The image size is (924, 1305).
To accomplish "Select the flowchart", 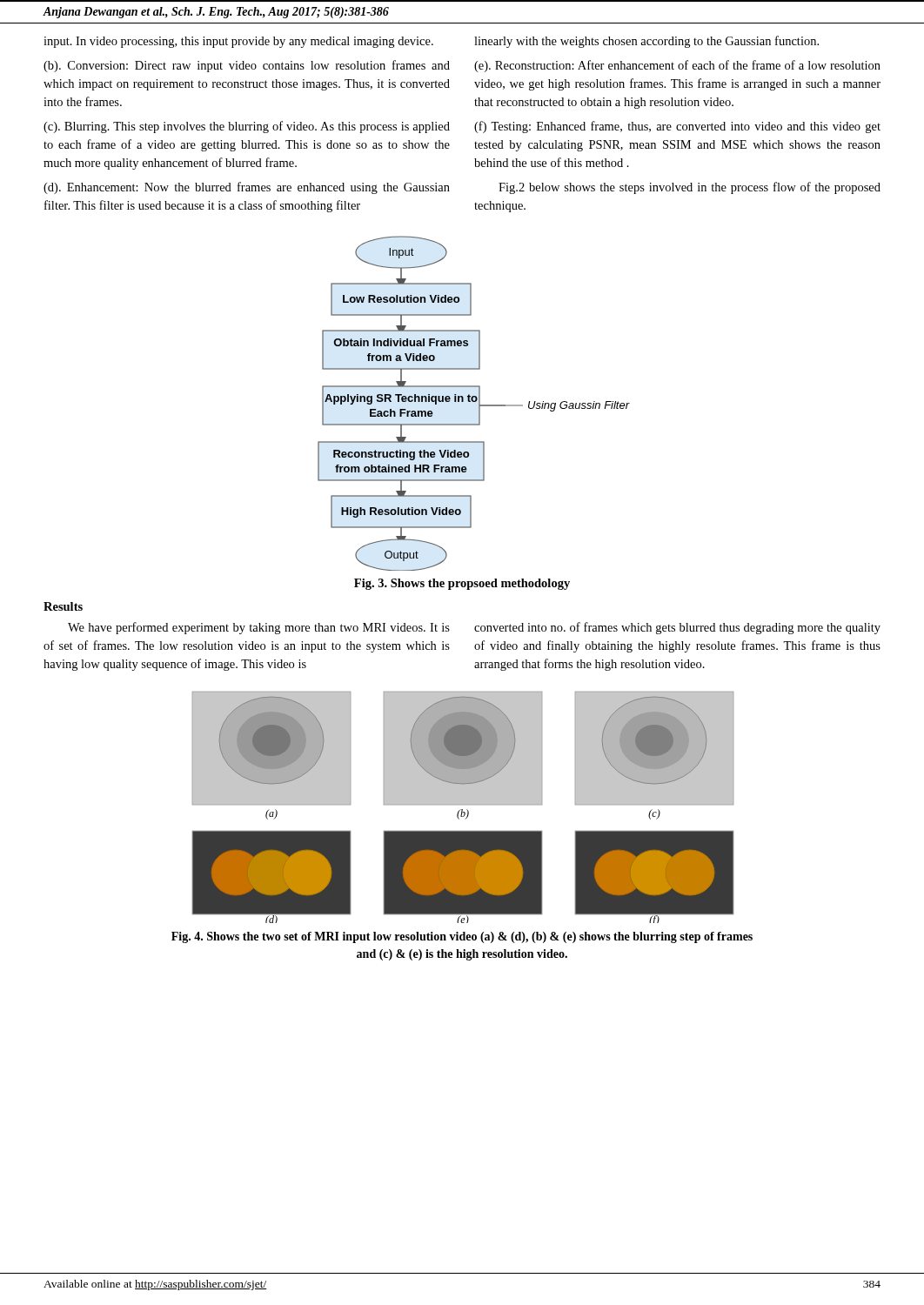I will (x=462, y=401).
